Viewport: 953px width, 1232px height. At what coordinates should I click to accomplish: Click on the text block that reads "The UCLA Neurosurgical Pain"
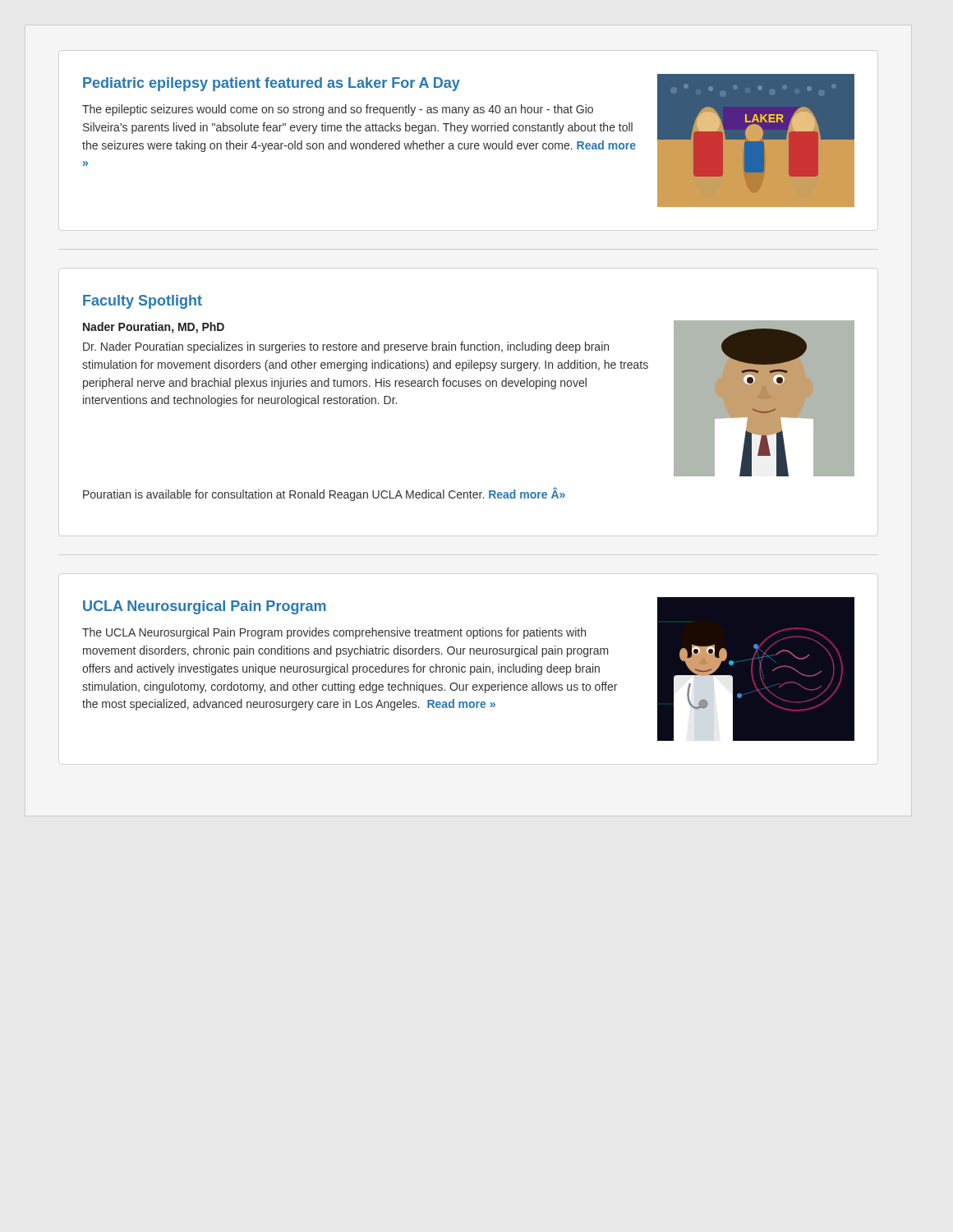point(350,668)
